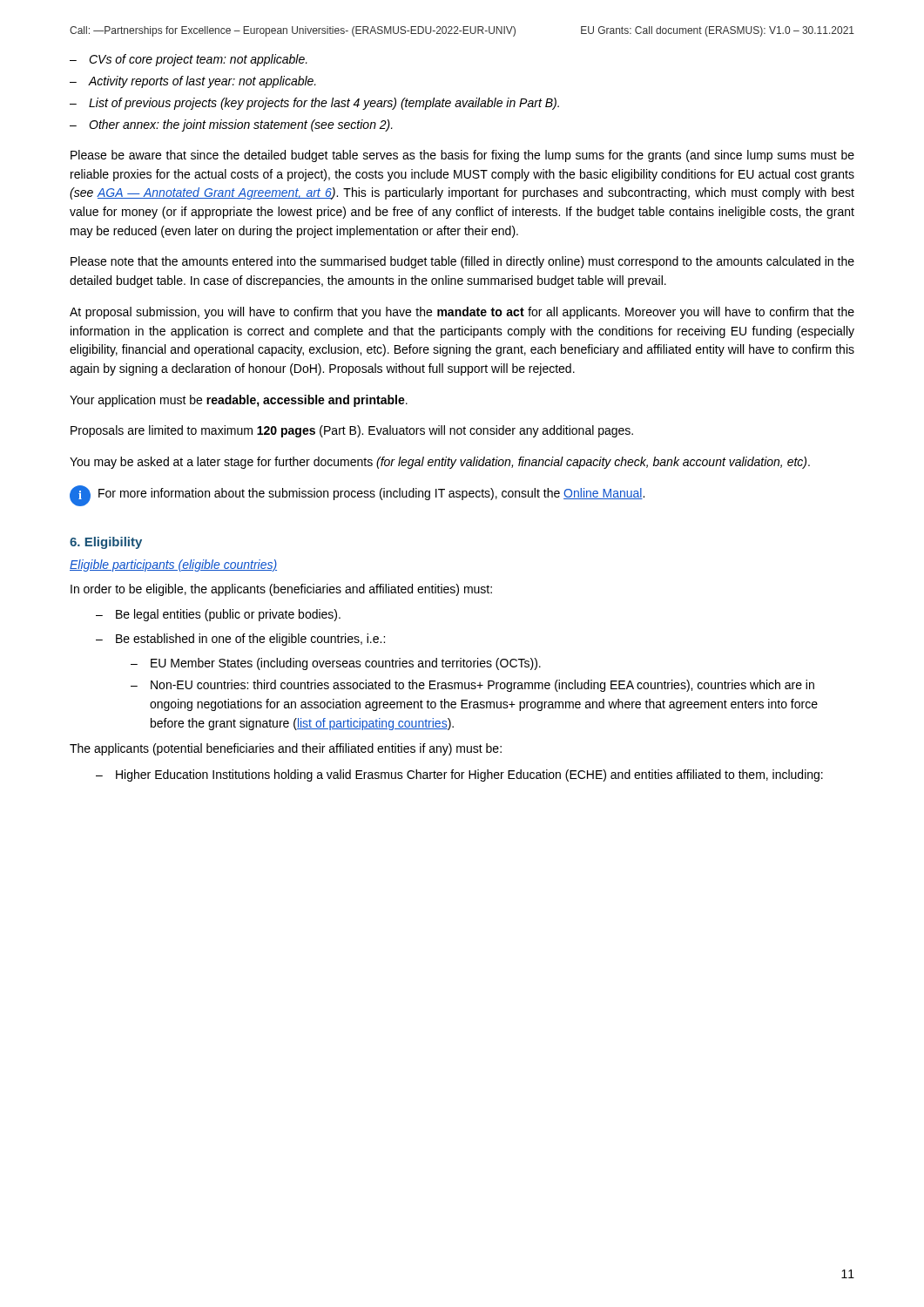Point to the passage starting "Please note that the amounts"
The image size is (924, 1307).
[462, 271]
